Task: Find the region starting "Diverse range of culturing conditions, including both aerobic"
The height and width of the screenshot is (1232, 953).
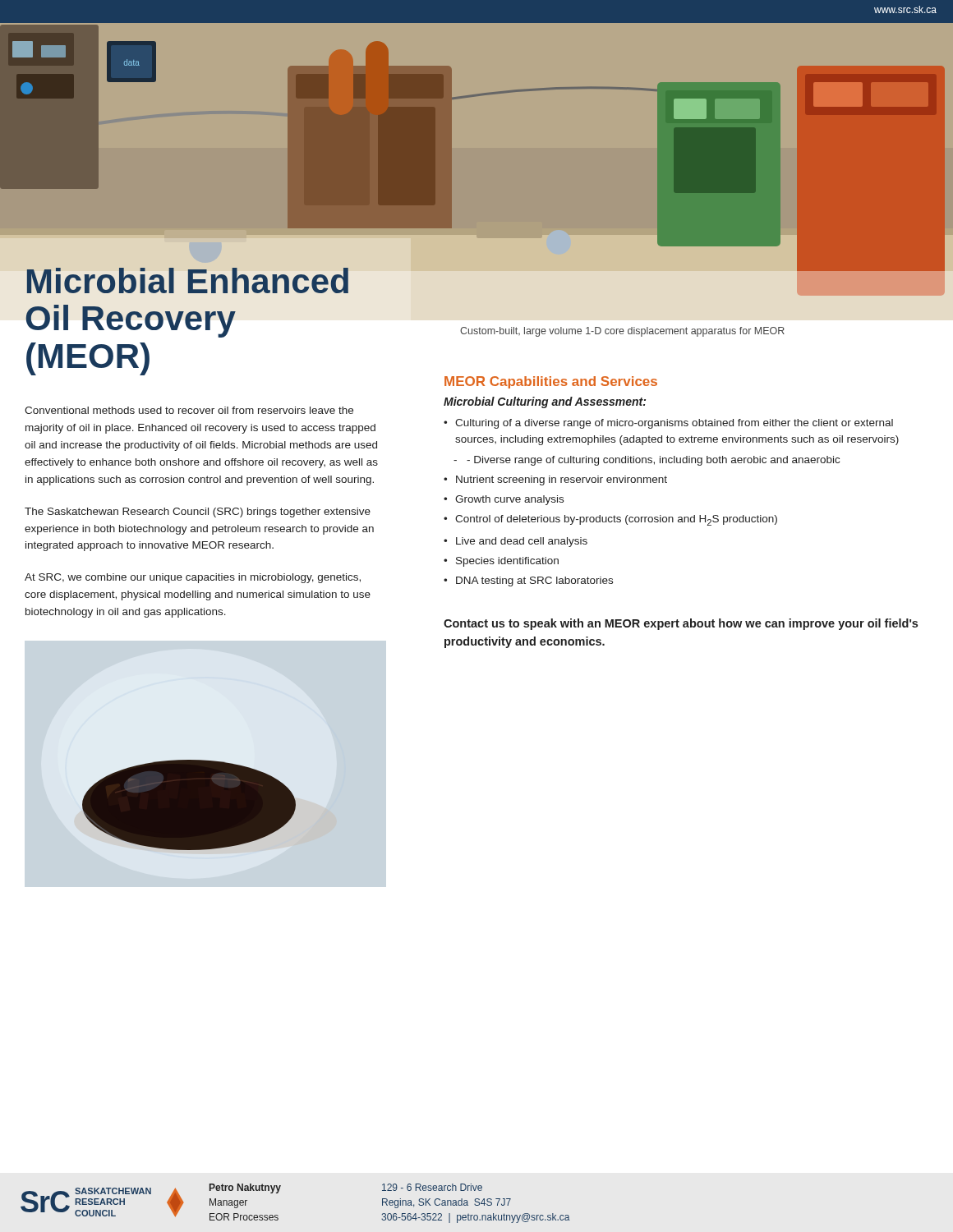Action: tap(686, 460)
